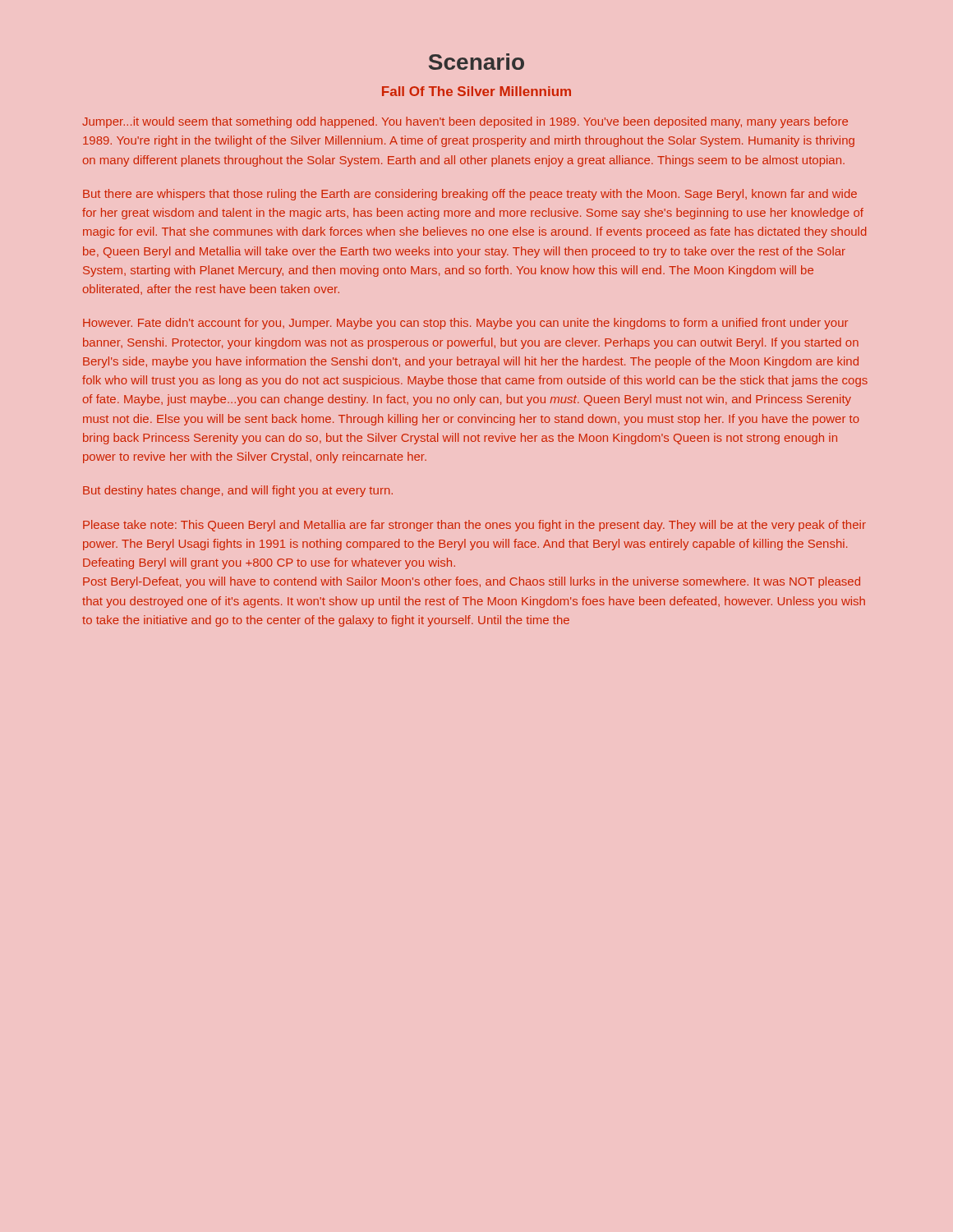This screenshot has height=1232, width=953.
Task: Locate the text block containing "Jumper...it would seem that something"
Action: point(469,140)
